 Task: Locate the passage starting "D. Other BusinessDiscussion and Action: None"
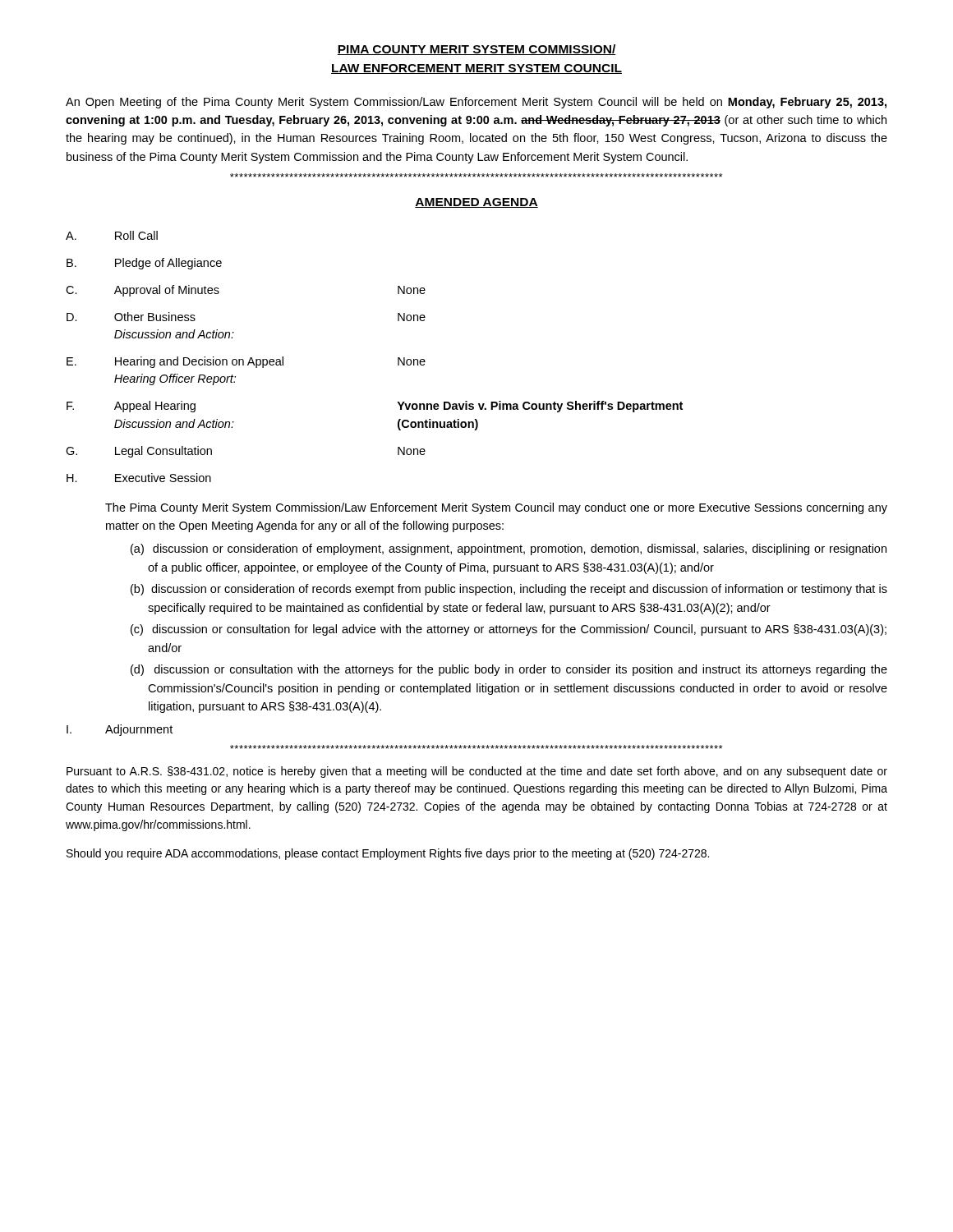tap(72, 315)
